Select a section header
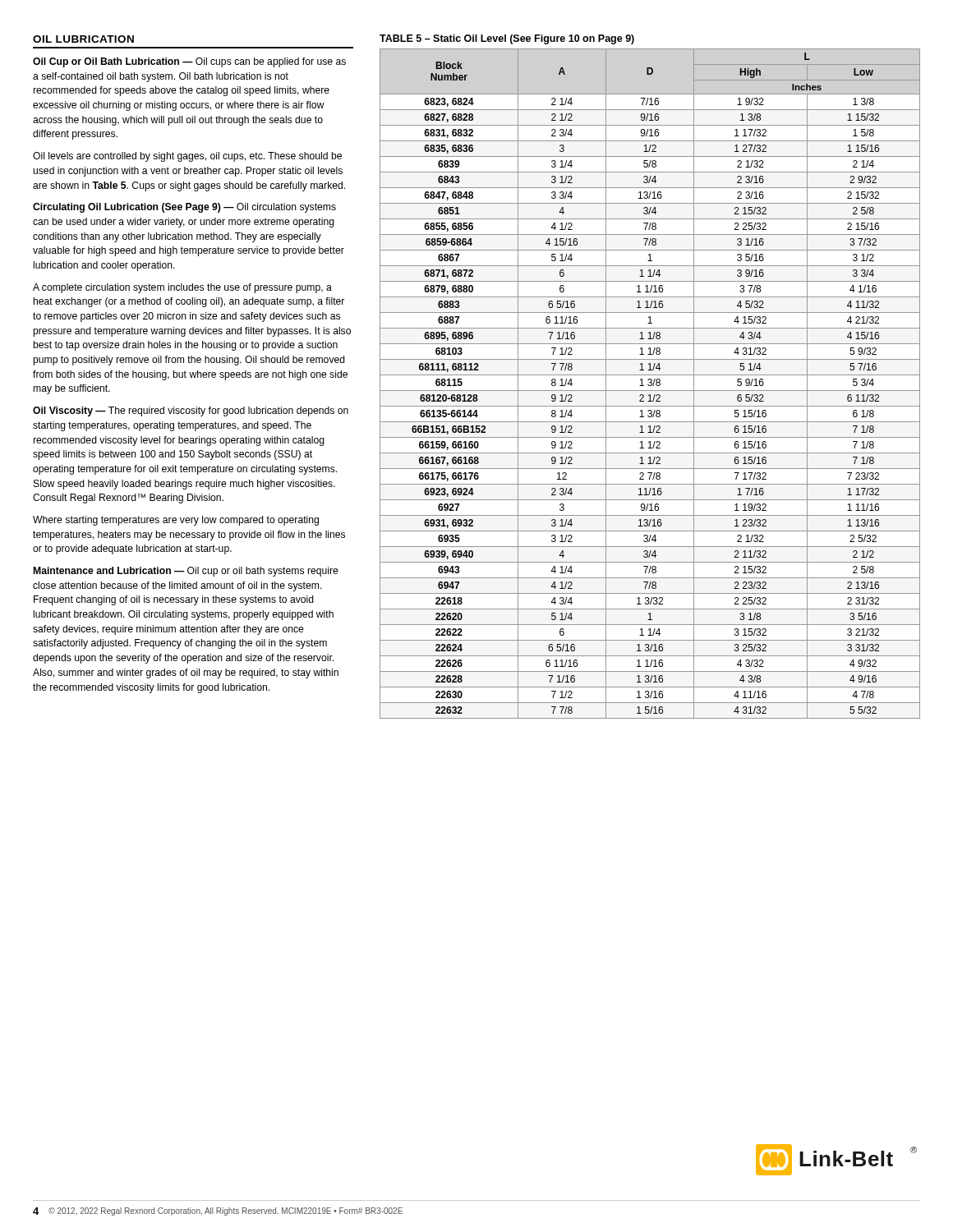The height and width of the screenshot is (1232, 953). 84,39
